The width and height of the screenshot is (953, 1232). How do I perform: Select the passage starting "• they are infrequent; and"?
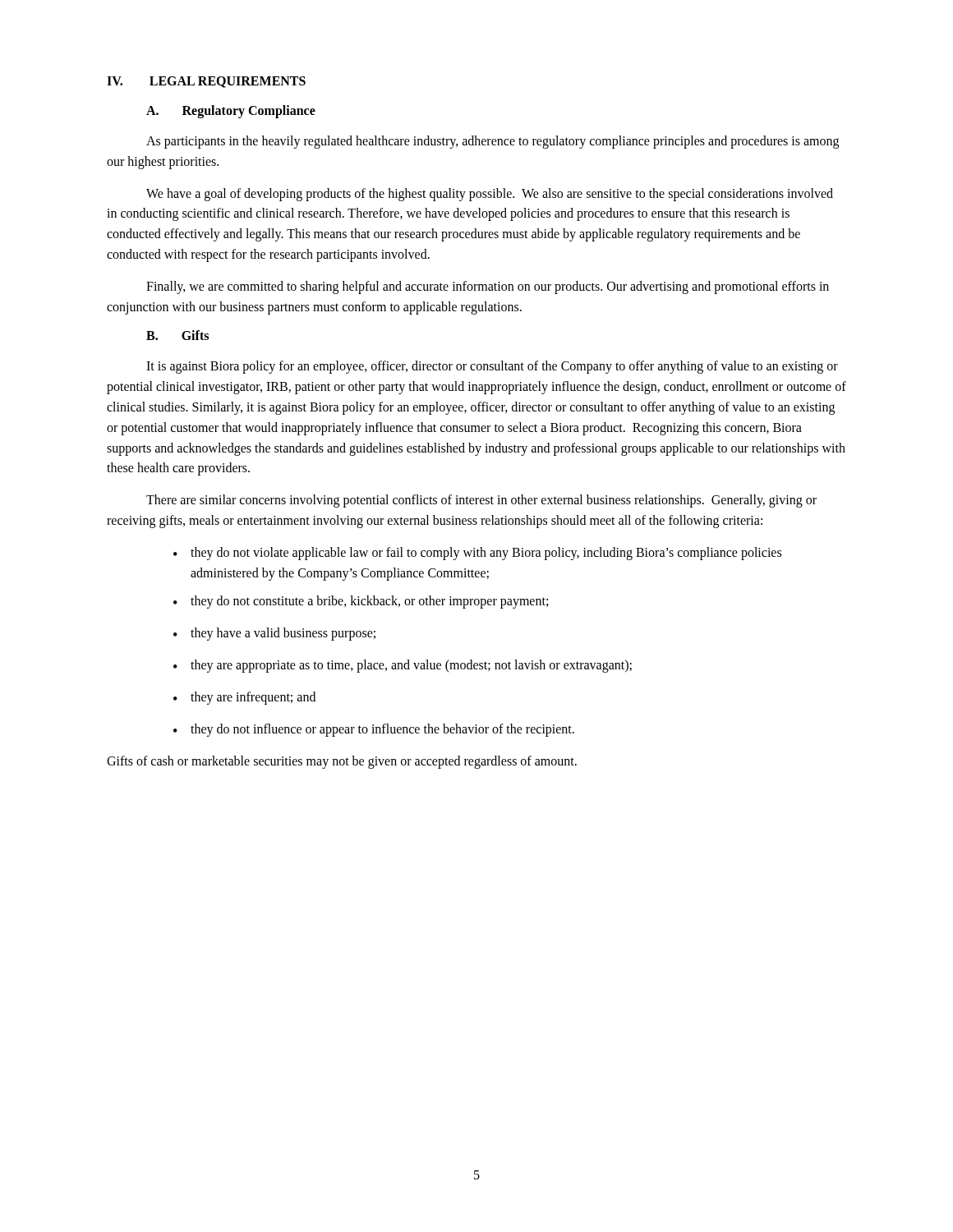(244, 698)
